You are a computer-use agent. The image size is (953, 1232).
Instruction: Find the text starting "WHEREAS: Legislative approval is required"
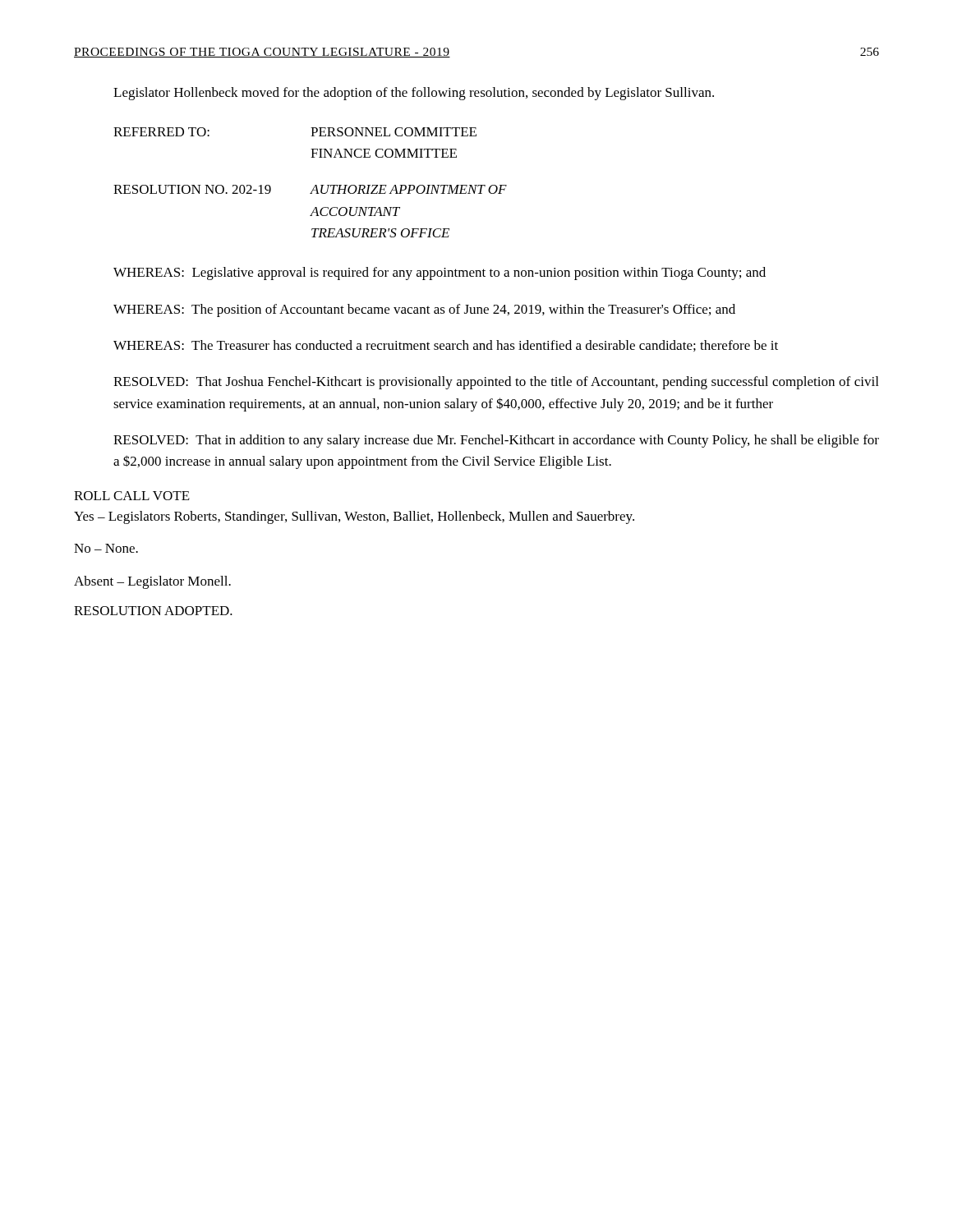point(440,272)
